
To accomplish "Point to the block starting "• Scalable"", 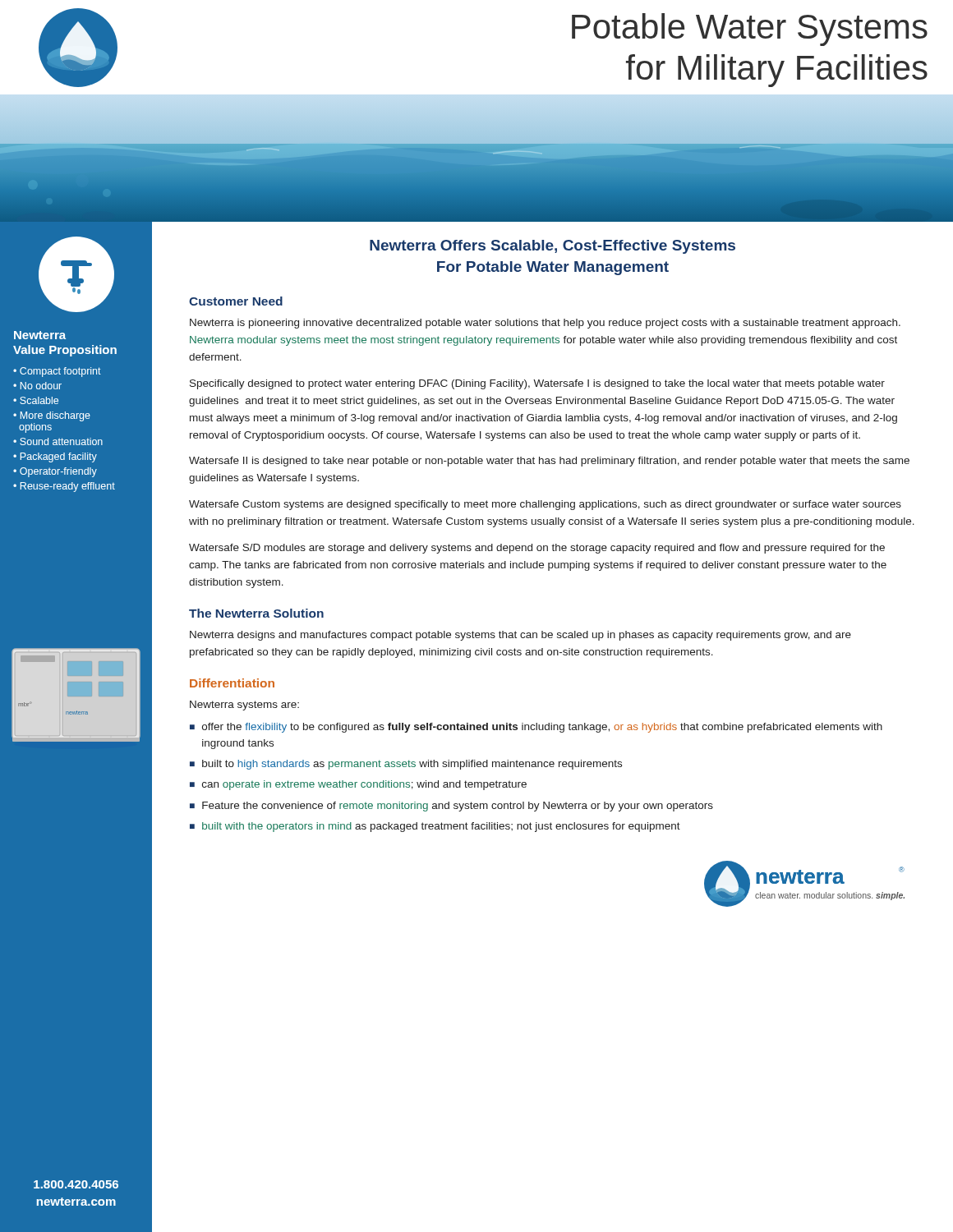I will point(36,401).
